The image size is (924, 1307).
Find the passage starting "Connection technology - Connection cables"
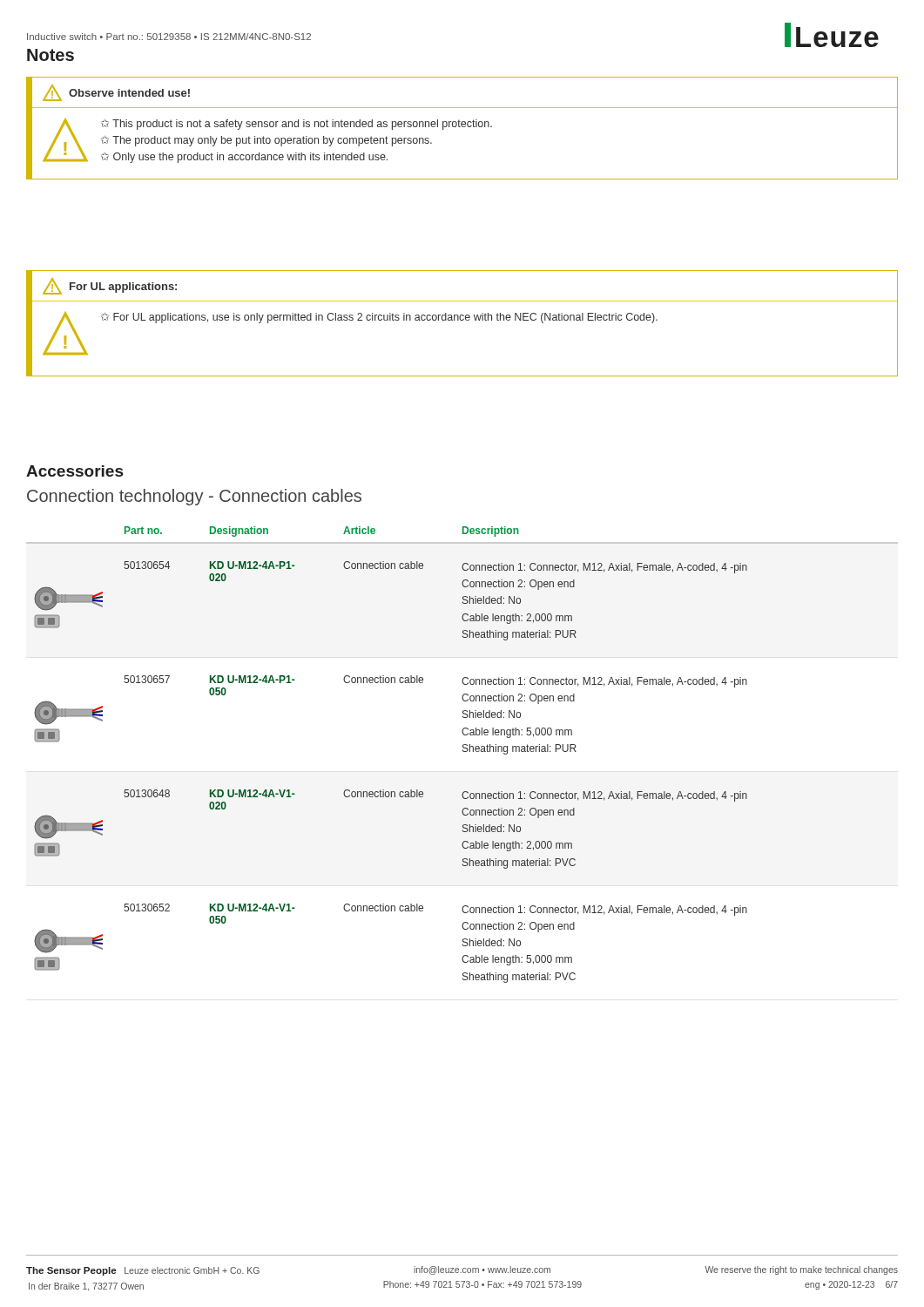(x=194, y=496)
